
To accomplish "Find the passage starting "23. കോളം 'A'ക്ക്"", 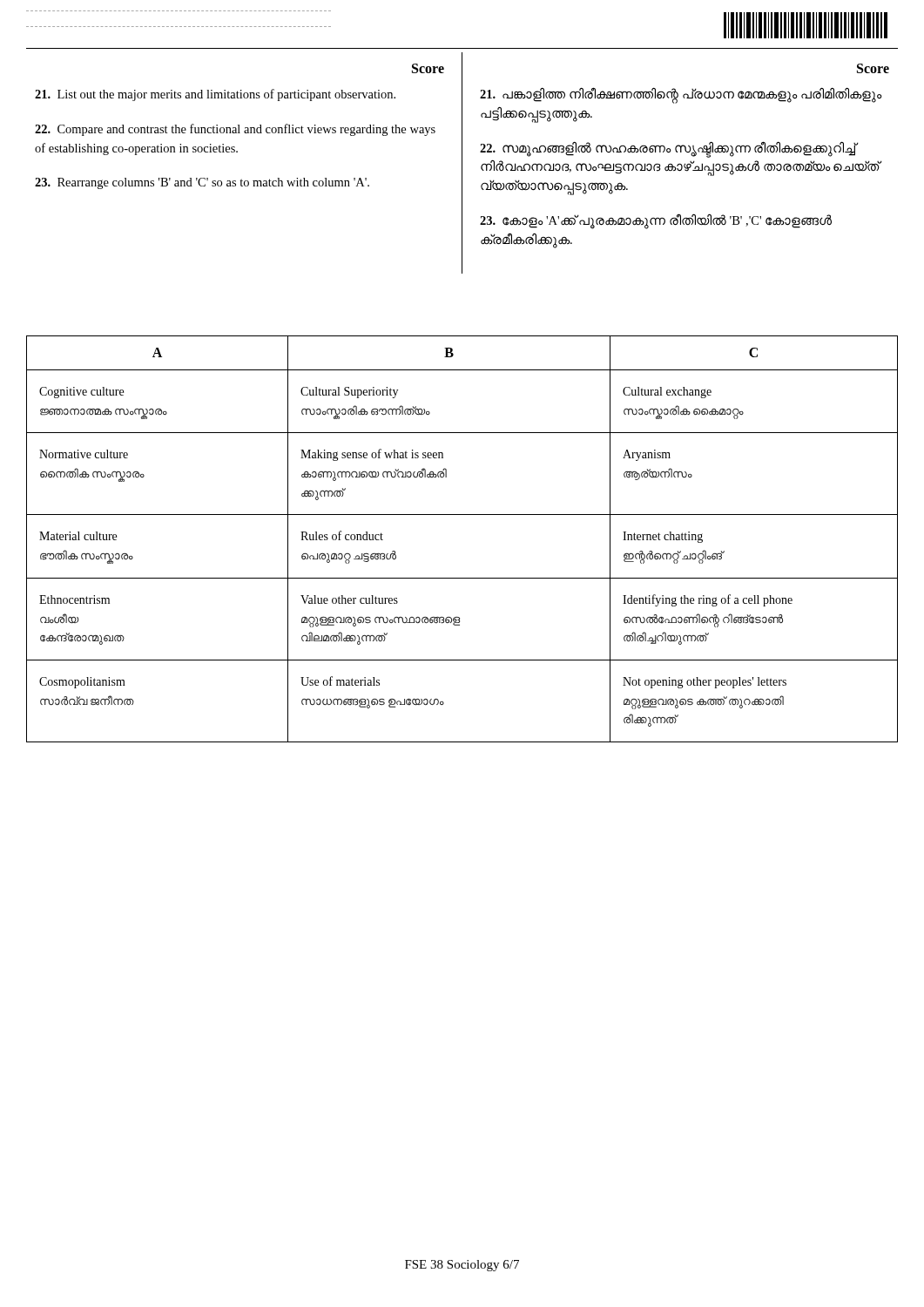I will [x=684, y=230].
